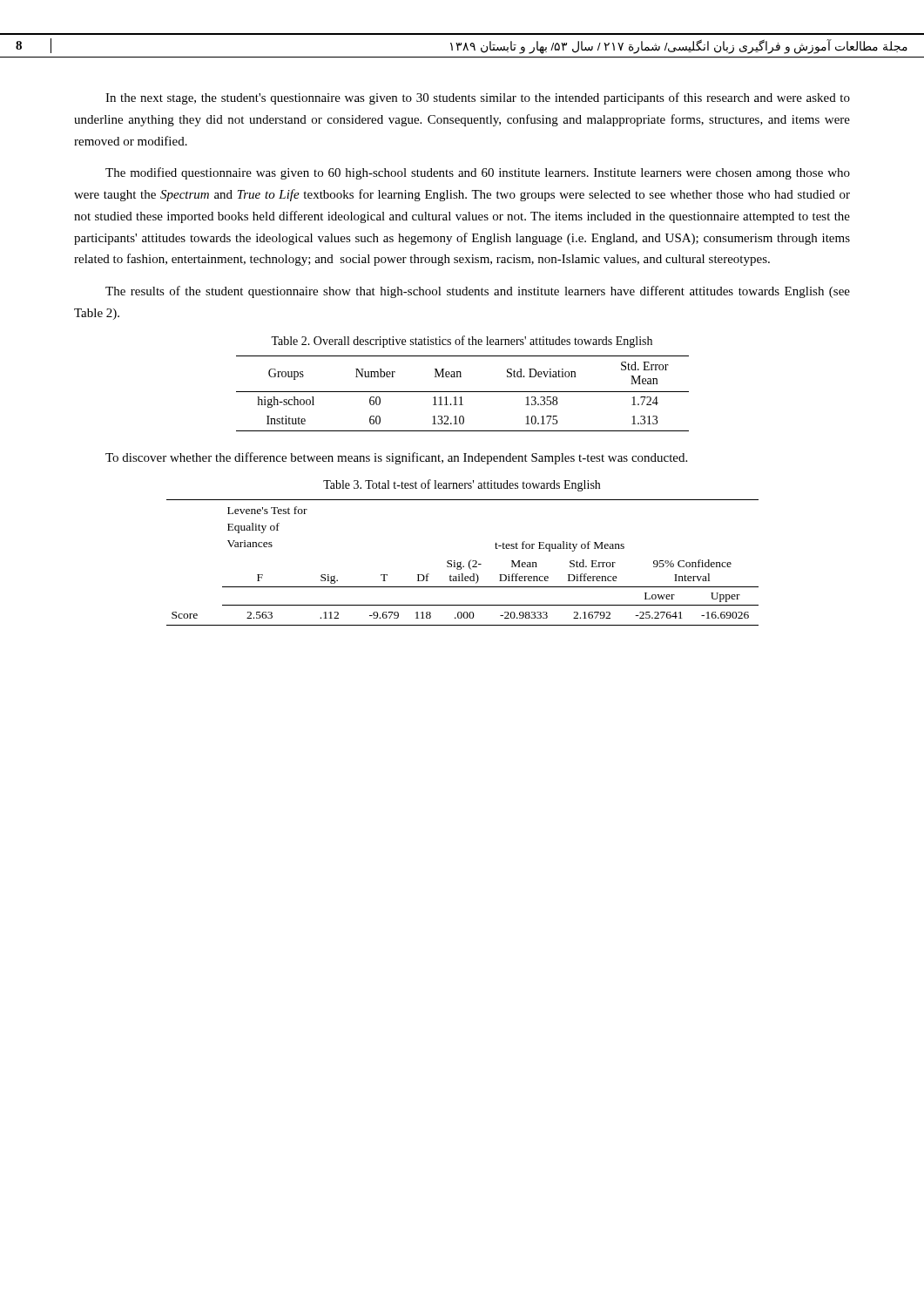Viewport: 924px width, 1307px height.
Task: Locate the table with the text "Std. Error Mean"
Action: point(462,393)
